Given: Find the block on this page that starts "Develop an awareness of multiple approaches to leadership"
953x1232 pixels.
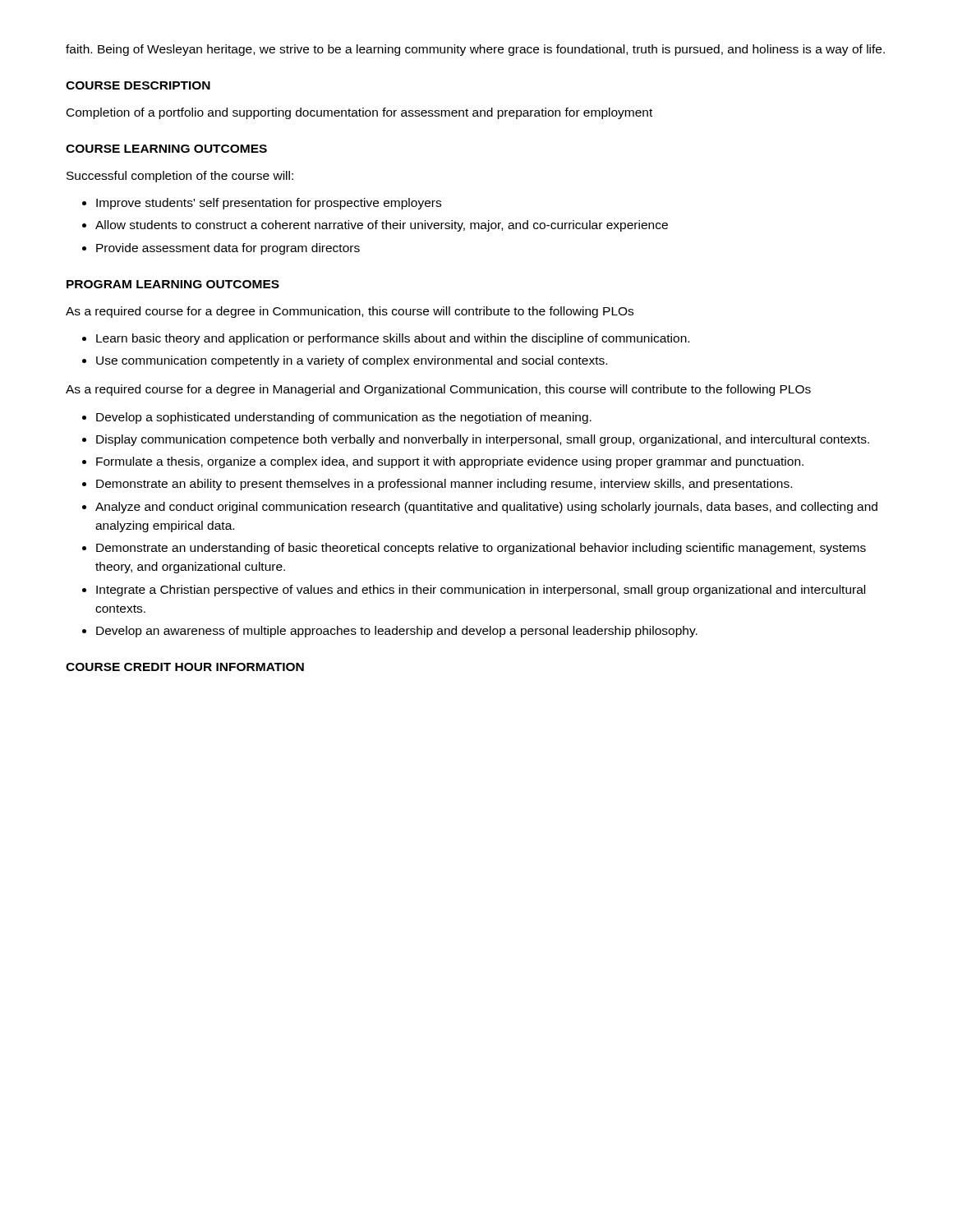Looking at the screenshot, I should click(x=397, y=630).
